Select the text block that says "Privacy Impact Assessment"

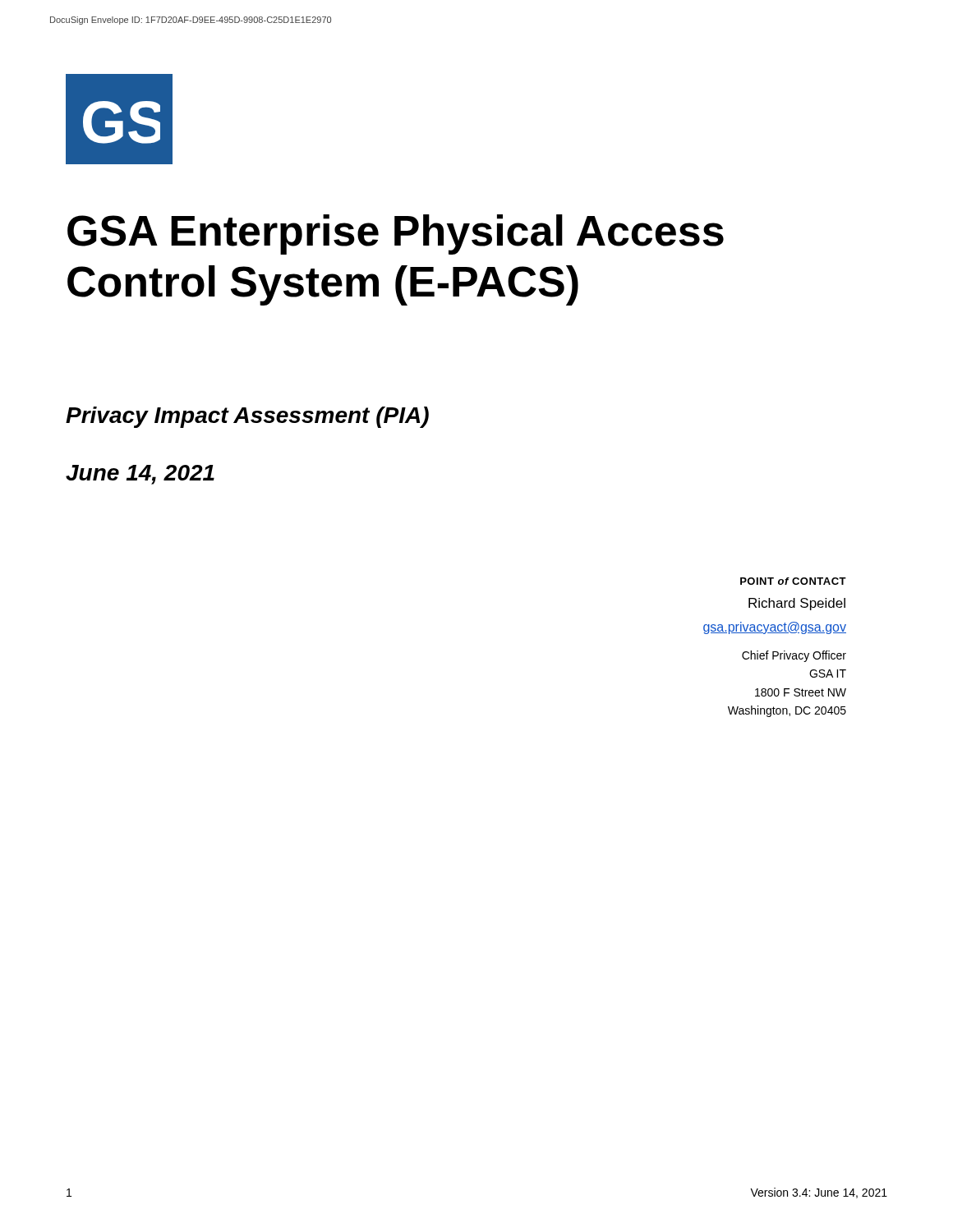[247, 416]
